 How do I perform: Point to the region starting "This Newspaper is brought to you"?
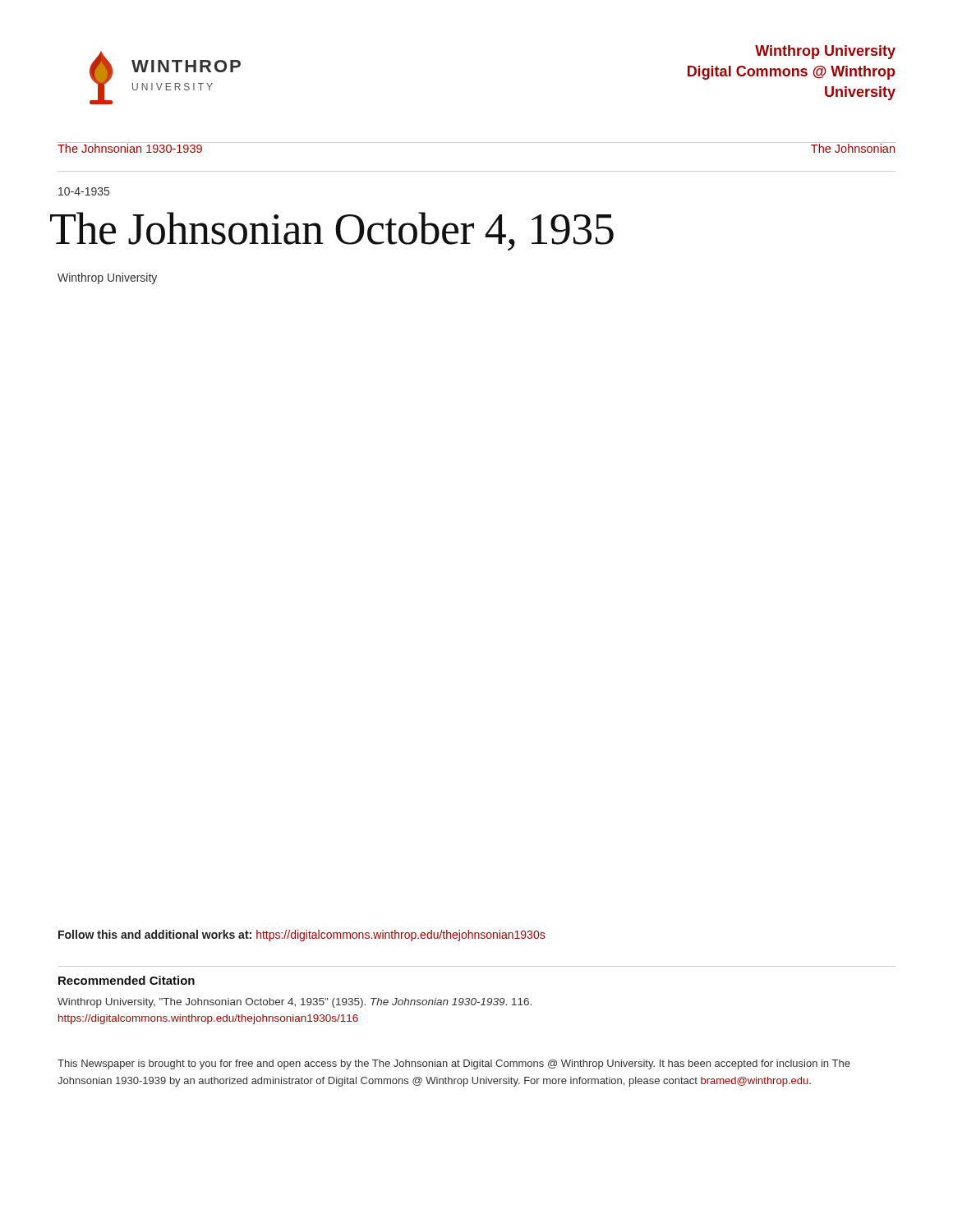454,1072
